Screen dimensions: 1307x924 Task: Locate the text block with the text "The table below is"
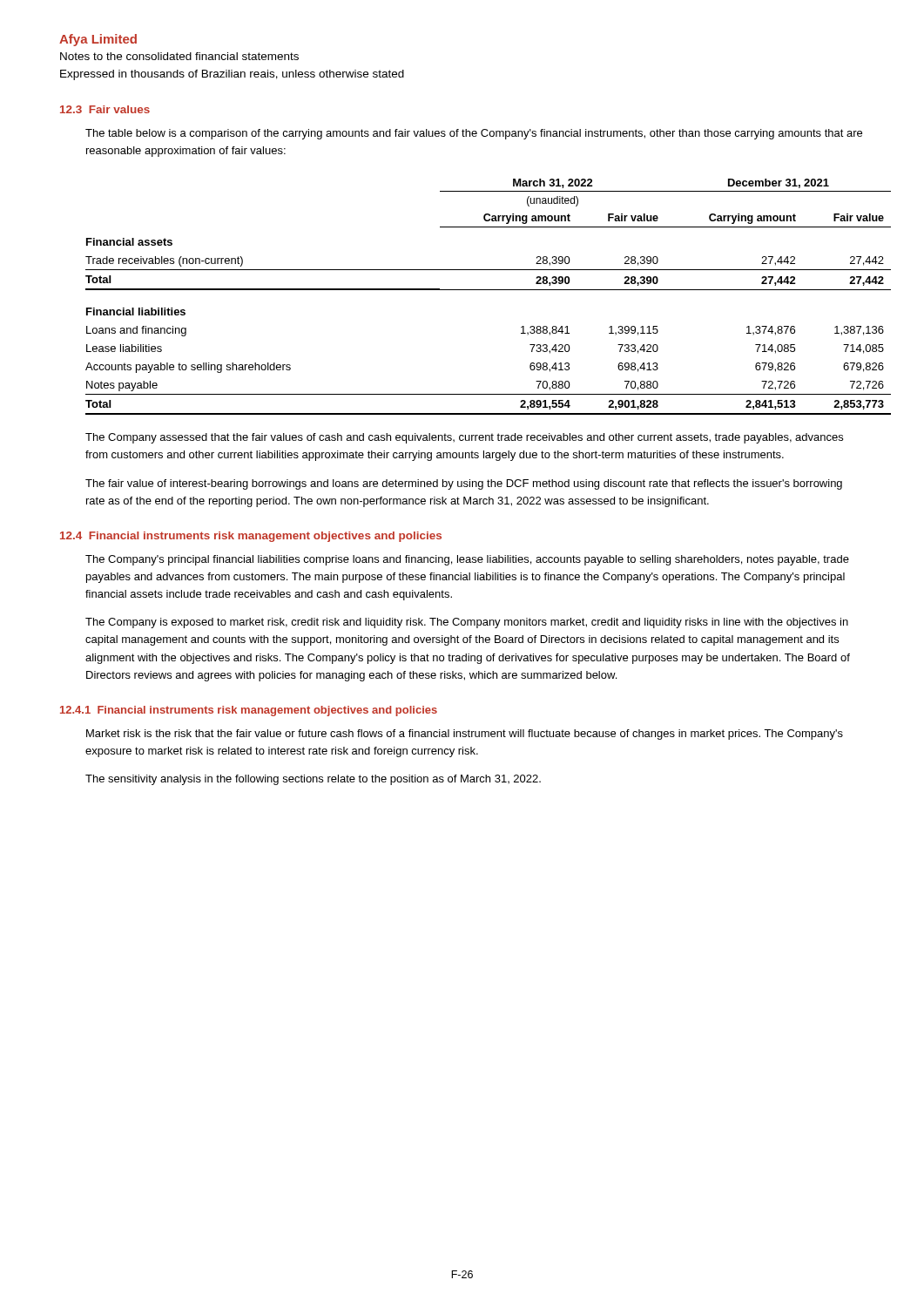474,141
